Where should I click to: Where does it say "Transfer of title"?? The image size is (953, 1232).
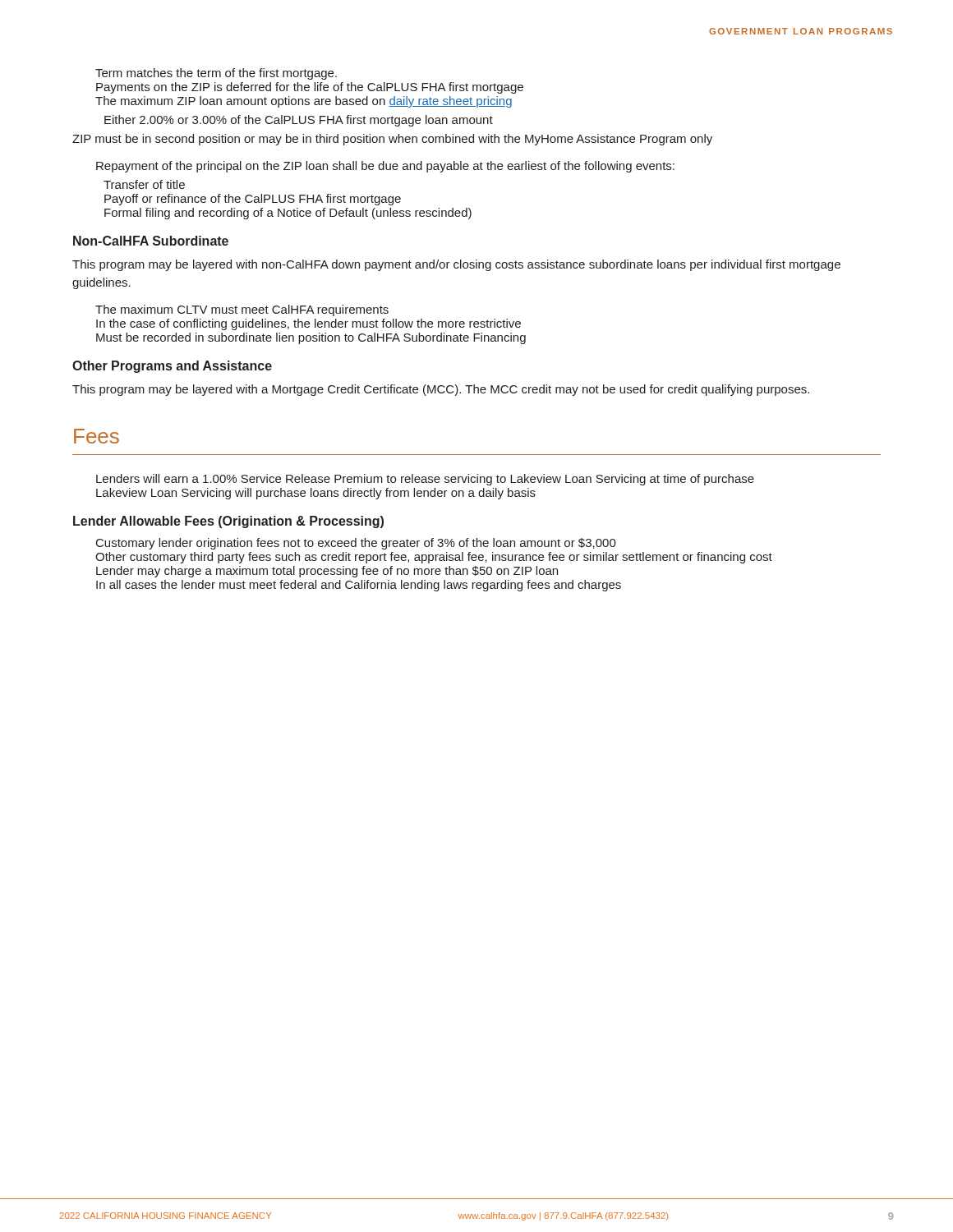pyautogui.click(x=144, y=184)
